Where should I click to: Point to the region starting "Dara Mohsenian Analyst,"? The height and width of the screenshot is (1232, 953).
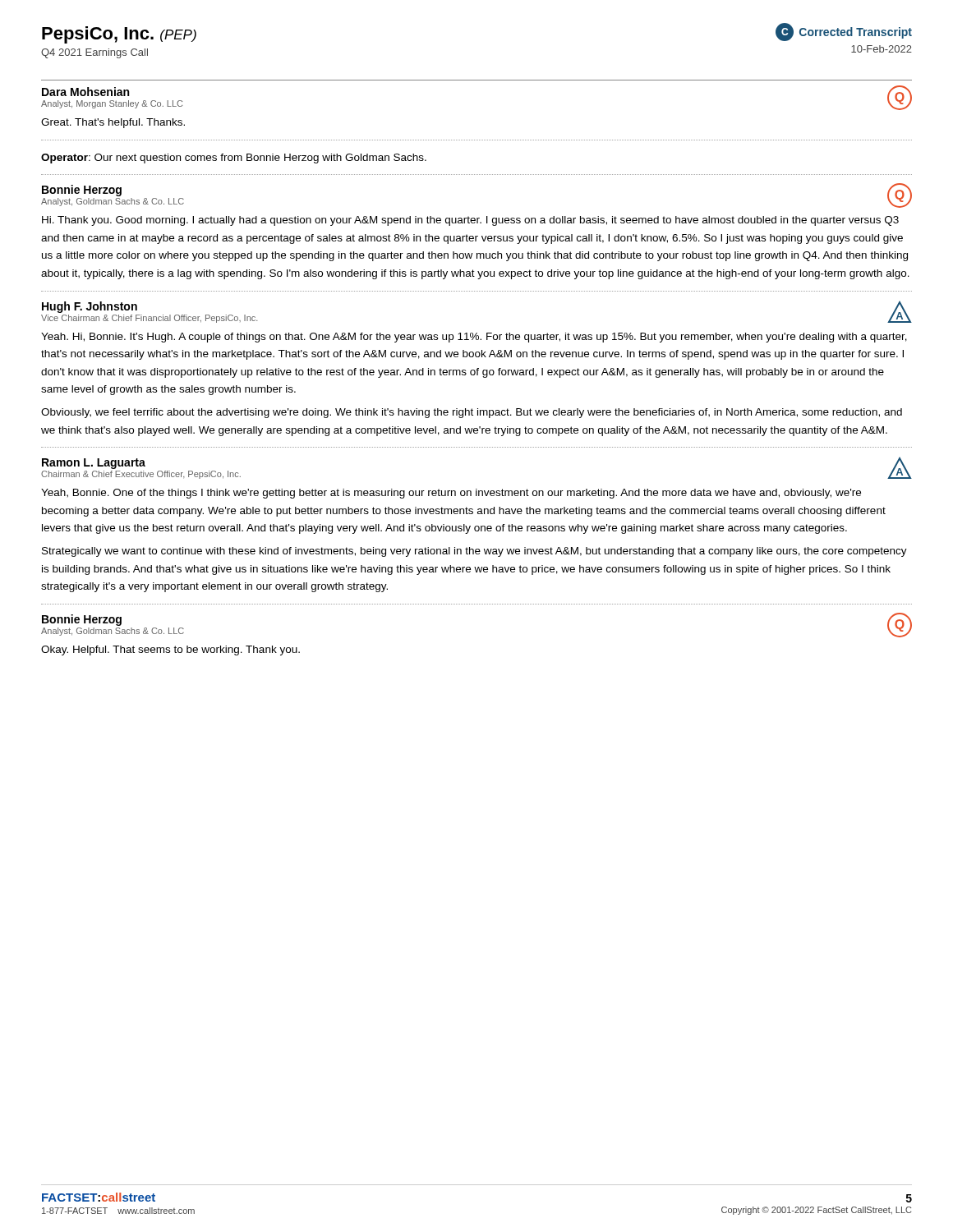click(118, 96)
